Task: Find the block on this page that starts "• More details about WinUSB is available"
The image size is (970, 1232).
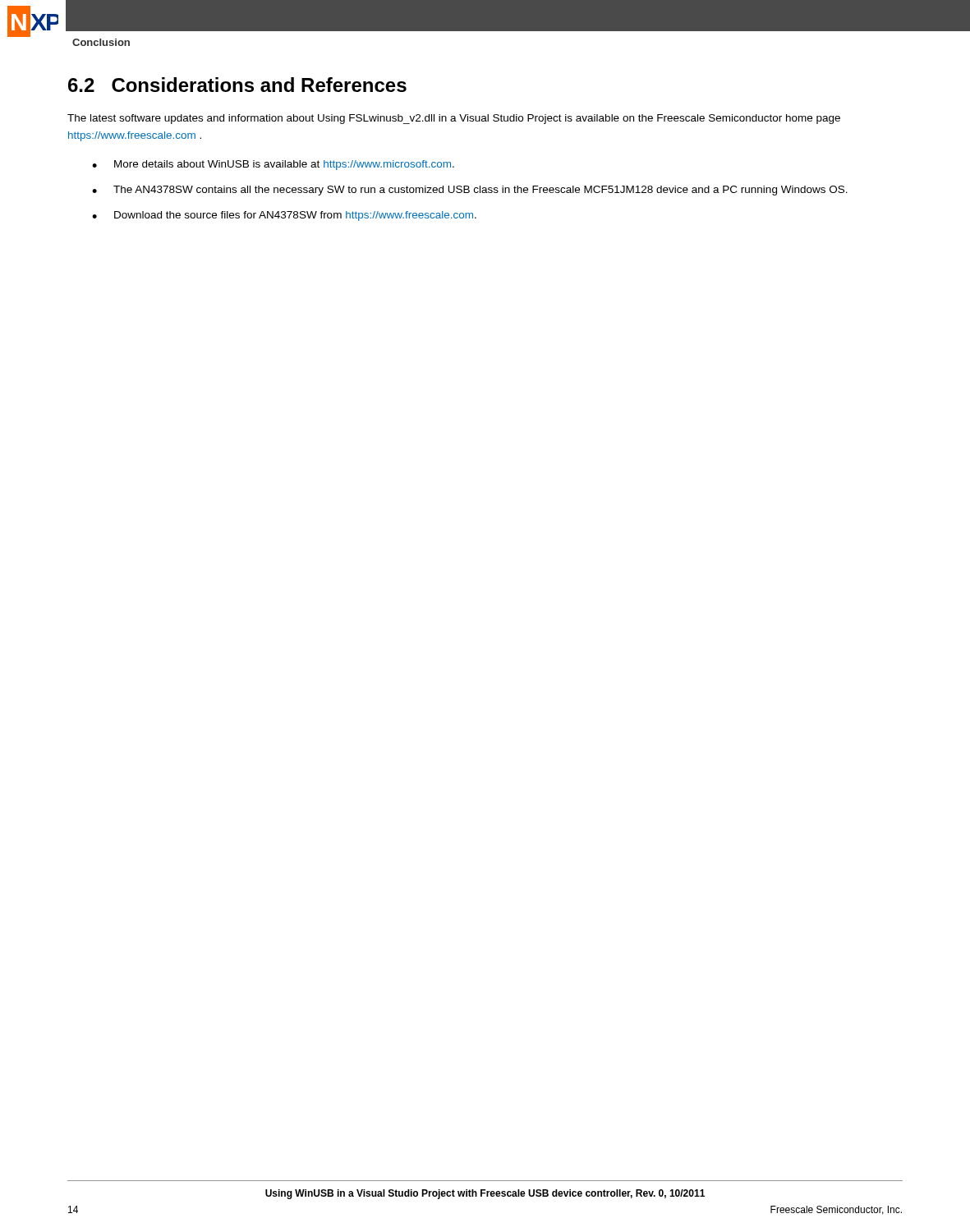Action: point(273,165)
